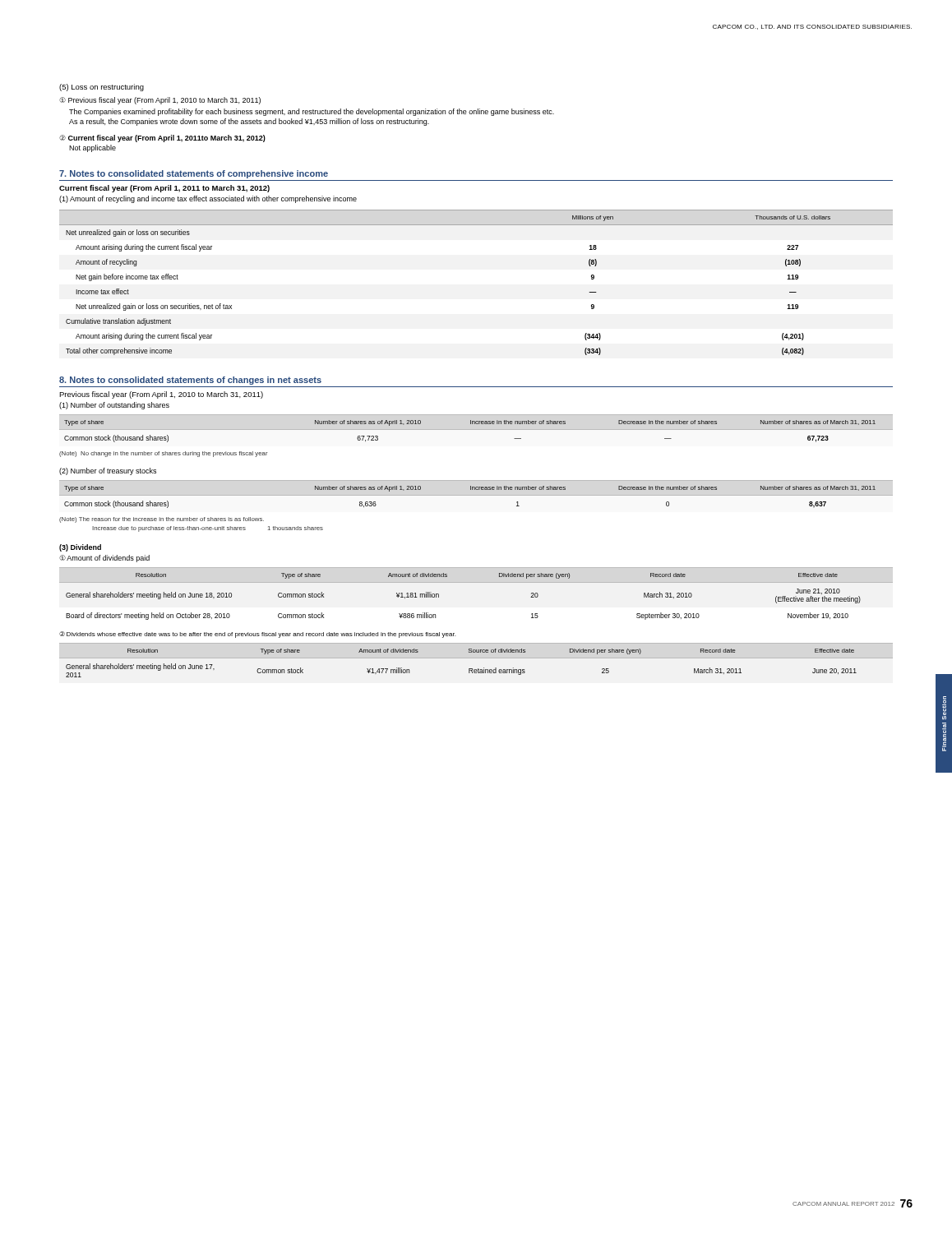This screenshot has height=1233, width=952.
Task: Locate the text "(1) Number of outstanding shares"
Action: click(x=114, y=405)
